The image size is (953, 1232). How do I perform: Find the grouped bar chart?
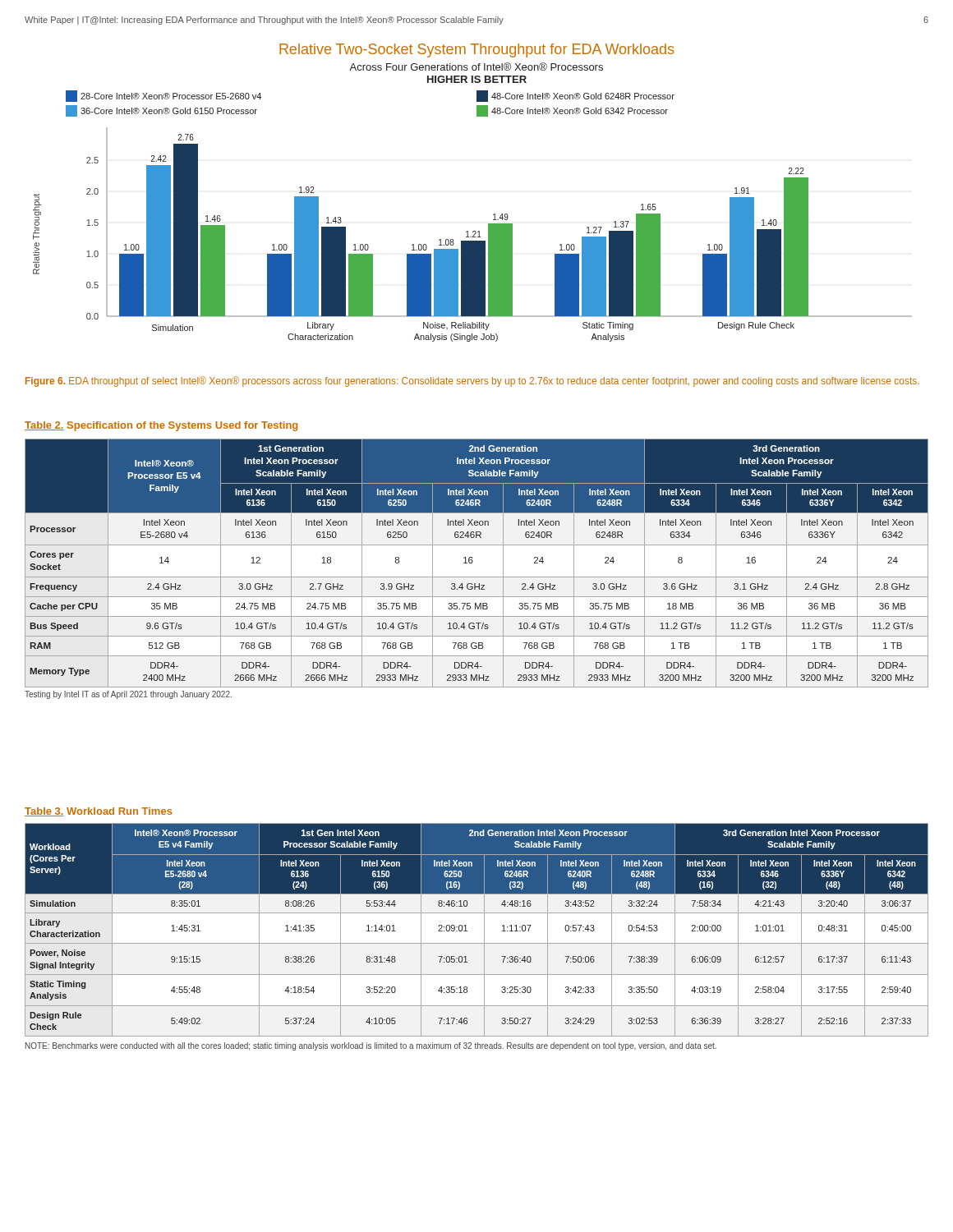(x=476, y=226)
